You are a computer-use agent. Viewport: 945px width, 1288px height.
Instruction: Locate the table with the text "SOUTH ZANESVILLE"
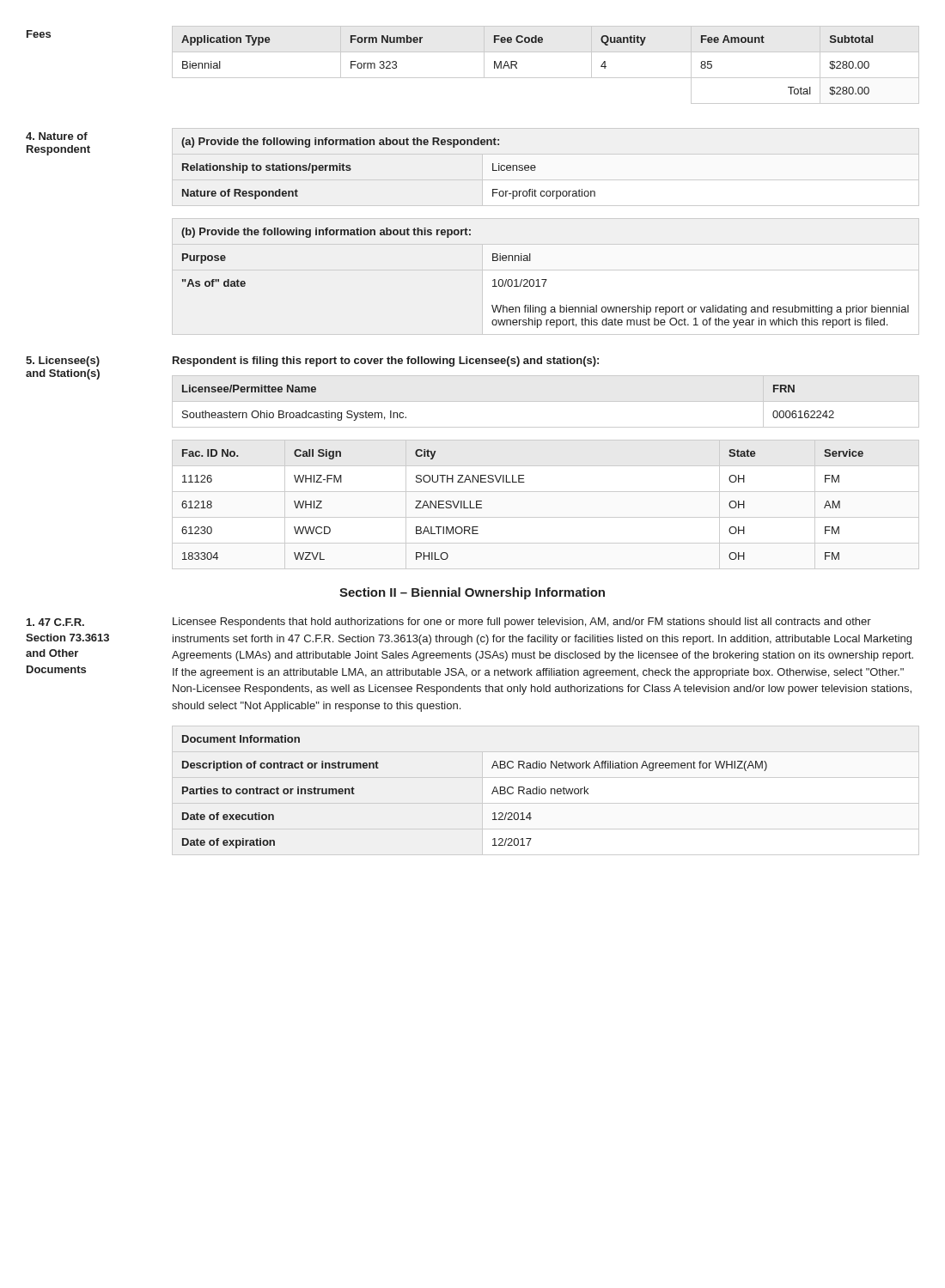pyautogui.click(x=546, y=504)
